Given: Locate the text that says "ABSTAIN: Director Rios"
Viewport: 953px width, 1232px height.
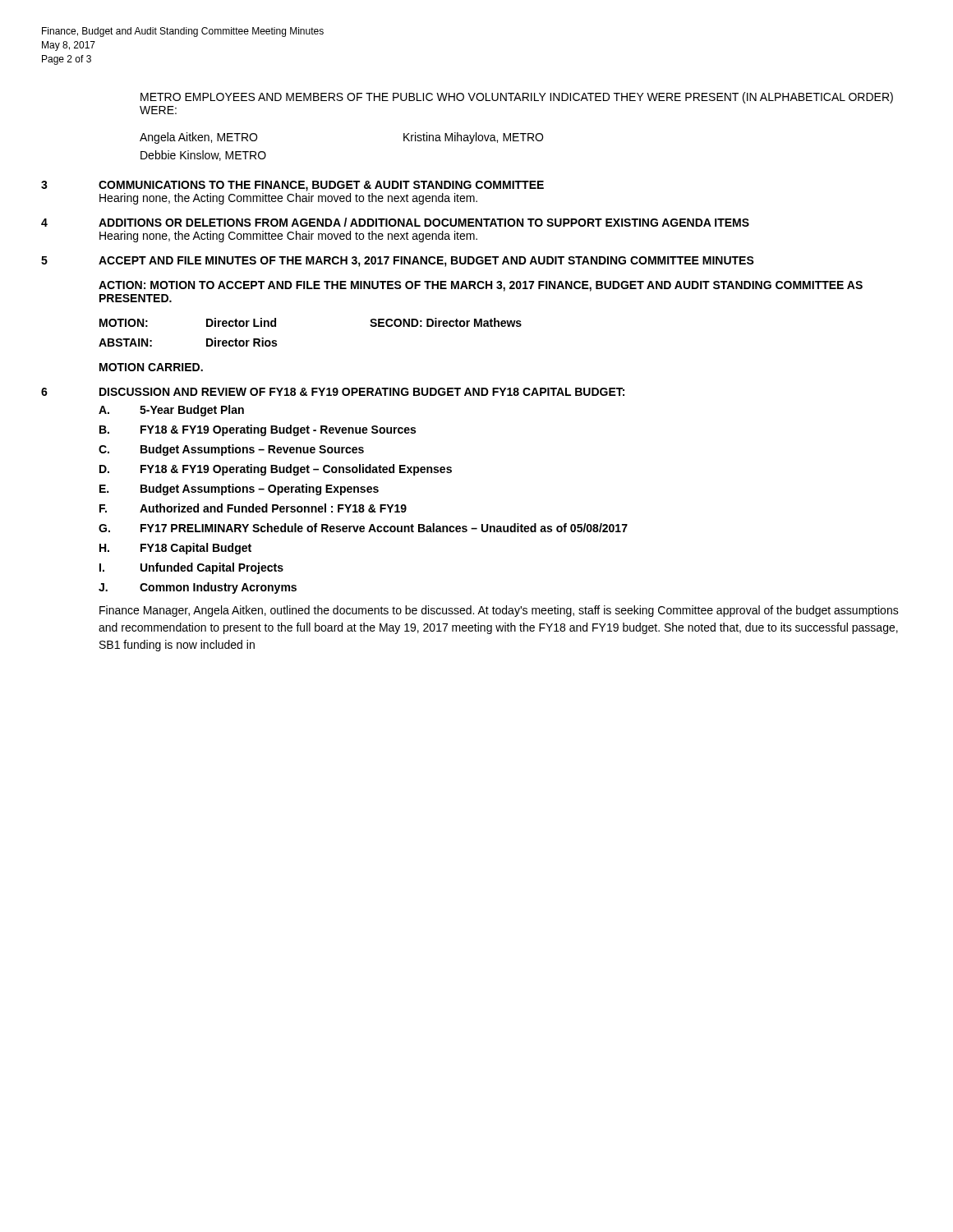Looking at the screenshot, I should (122, 343).
